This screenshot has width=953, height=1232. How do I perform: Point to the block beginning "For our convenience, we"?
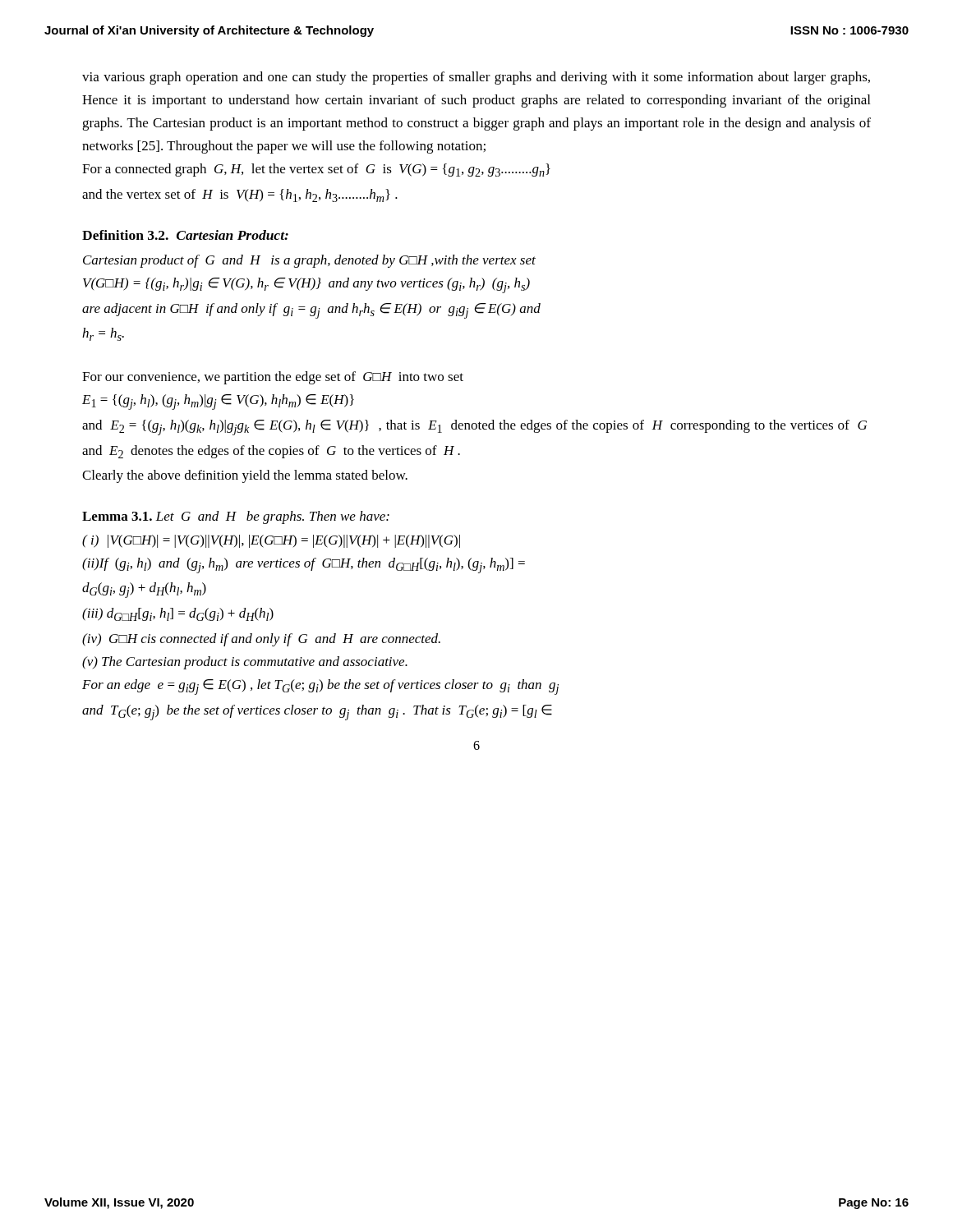[476, 426]
